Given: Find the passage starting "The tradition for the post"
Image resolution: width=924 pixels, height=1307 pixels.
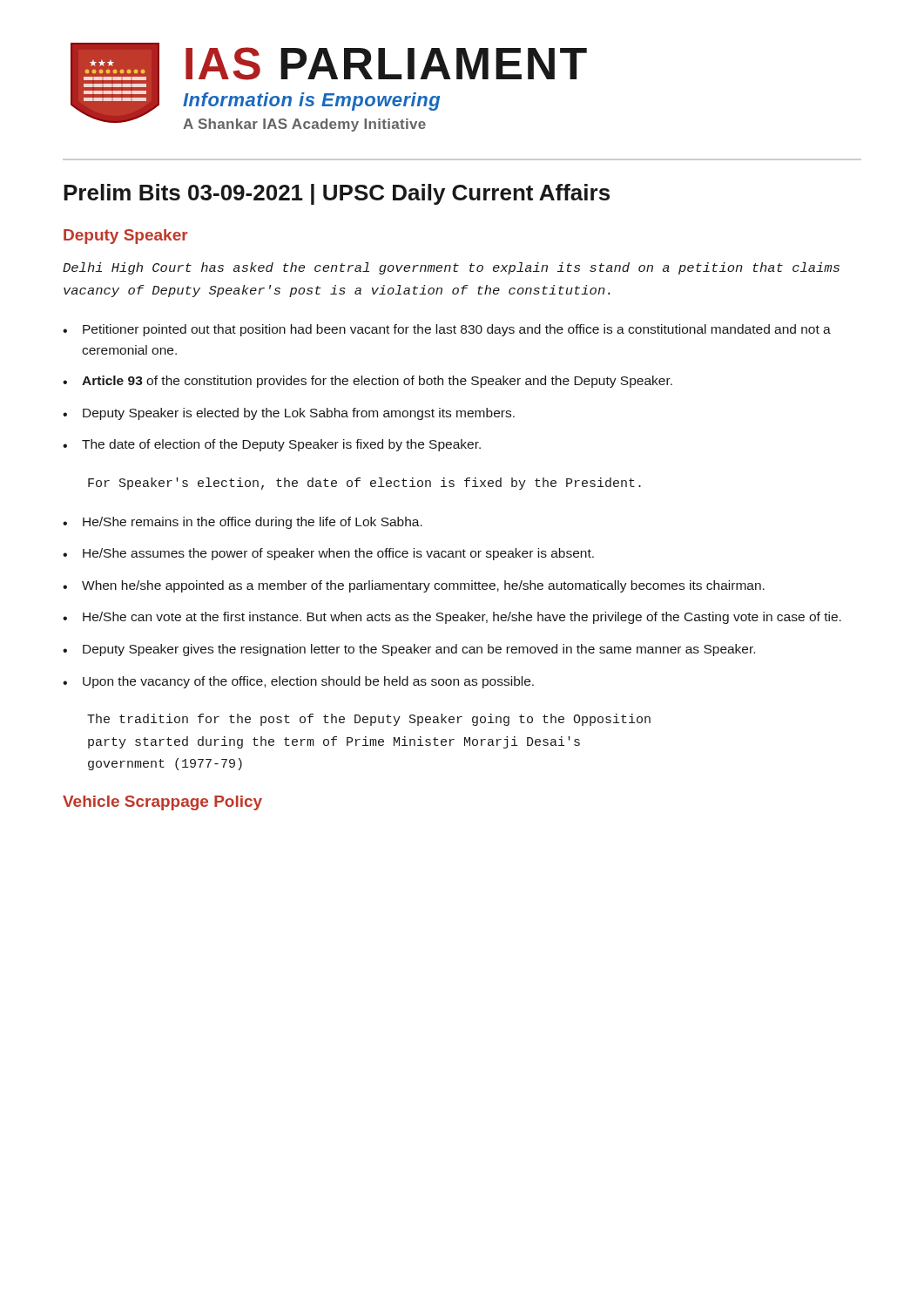Looking at the screenshot, I should tap(369, 743).
